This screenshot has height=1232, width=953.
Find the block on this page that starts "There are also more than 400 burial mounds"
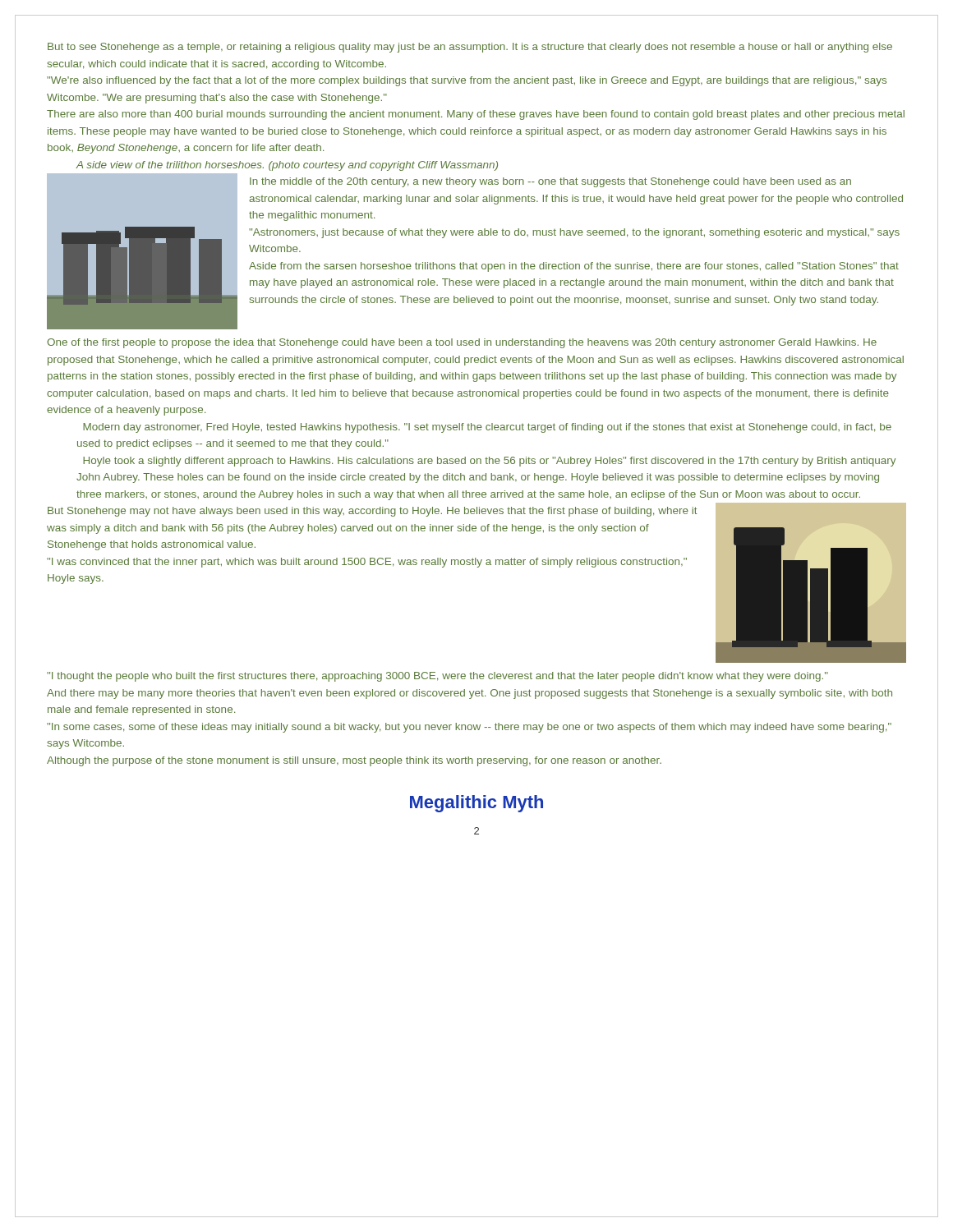pos(476,131)
